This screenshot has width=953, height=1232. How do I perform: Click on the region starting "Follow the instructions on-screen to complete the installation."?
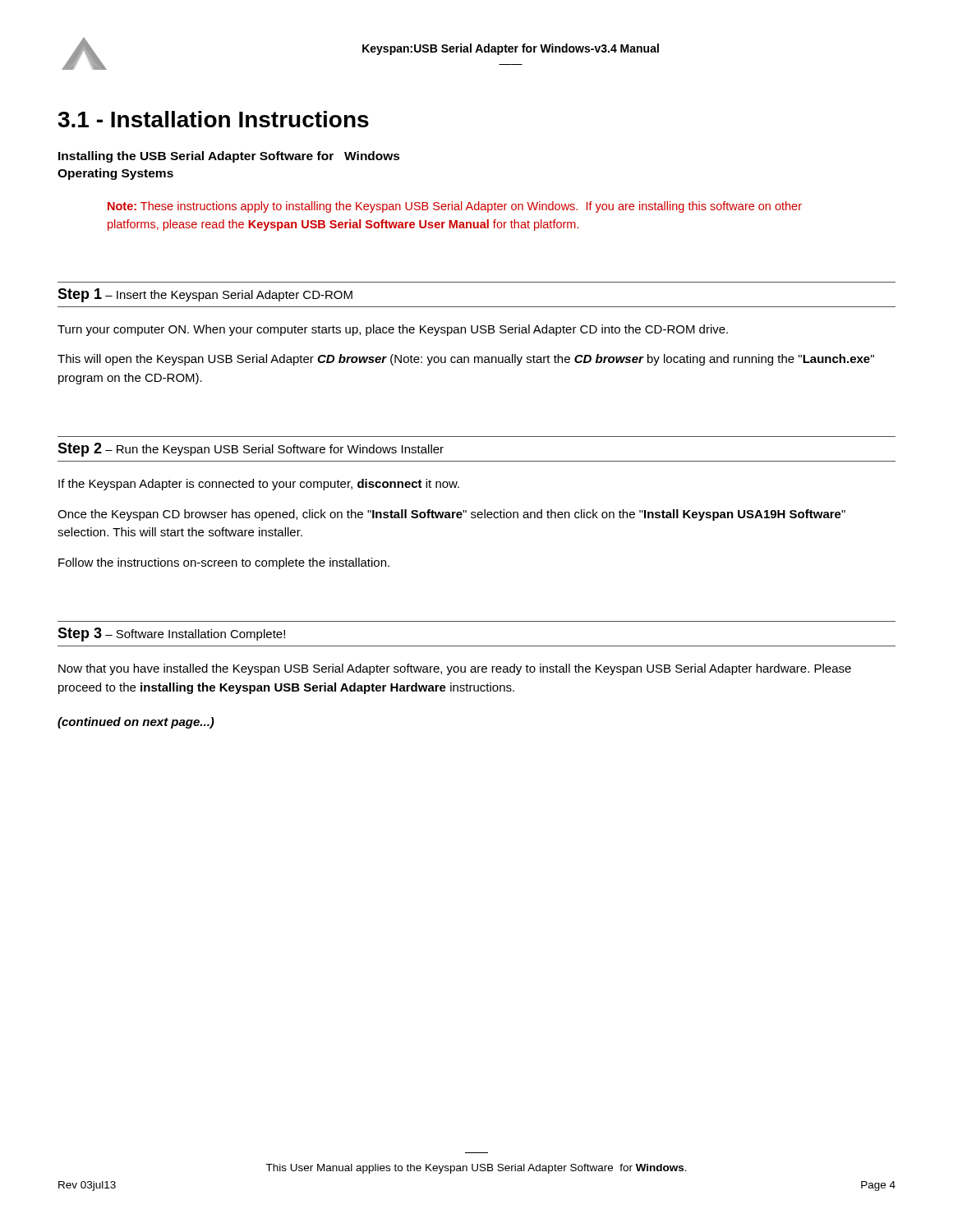[x=224, y=563]
